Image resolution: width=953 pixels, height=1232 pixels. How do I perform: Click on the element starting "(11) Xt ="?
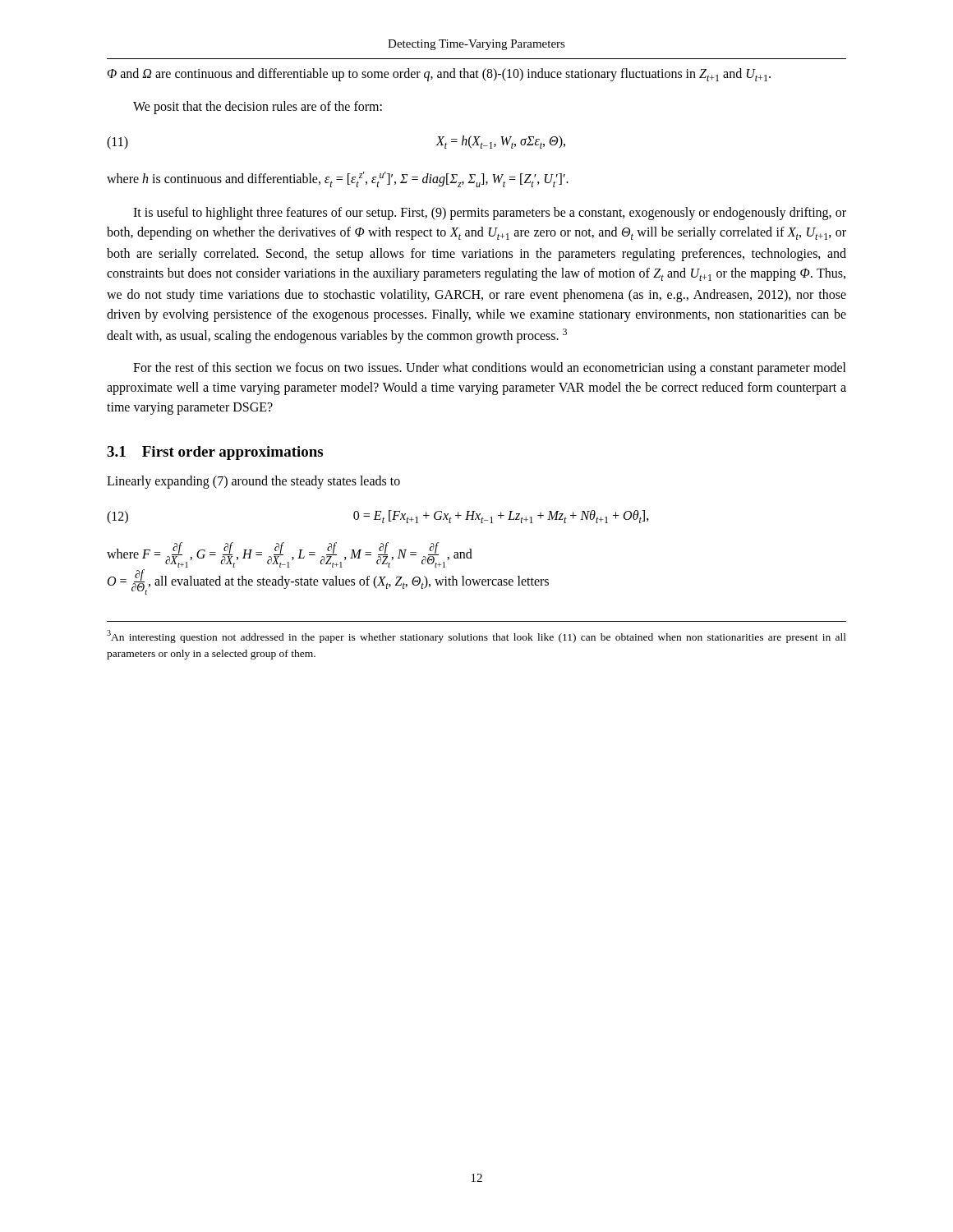pos(476,142)
